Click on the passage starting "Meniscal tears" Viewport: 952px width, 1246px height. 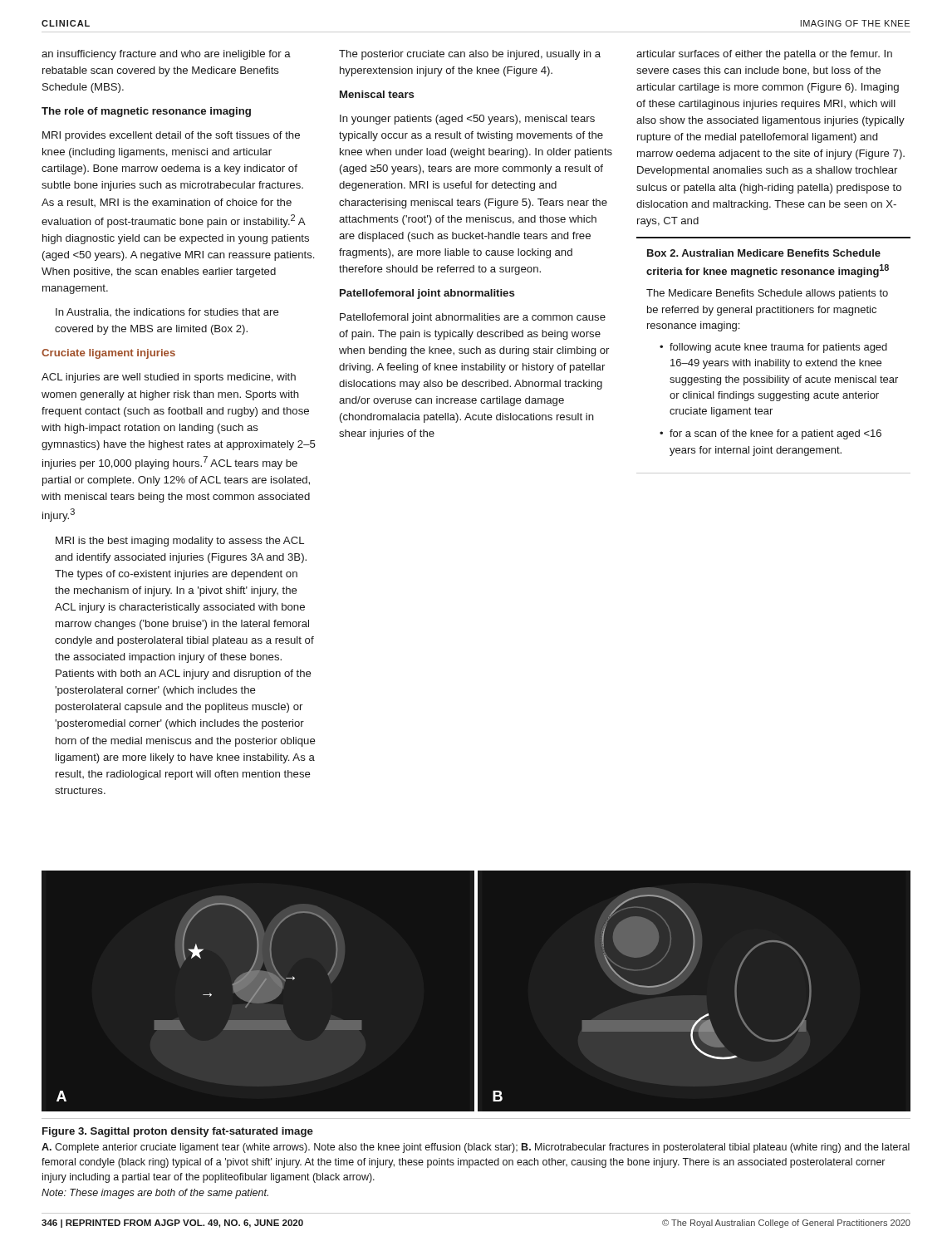pos(377,94)
